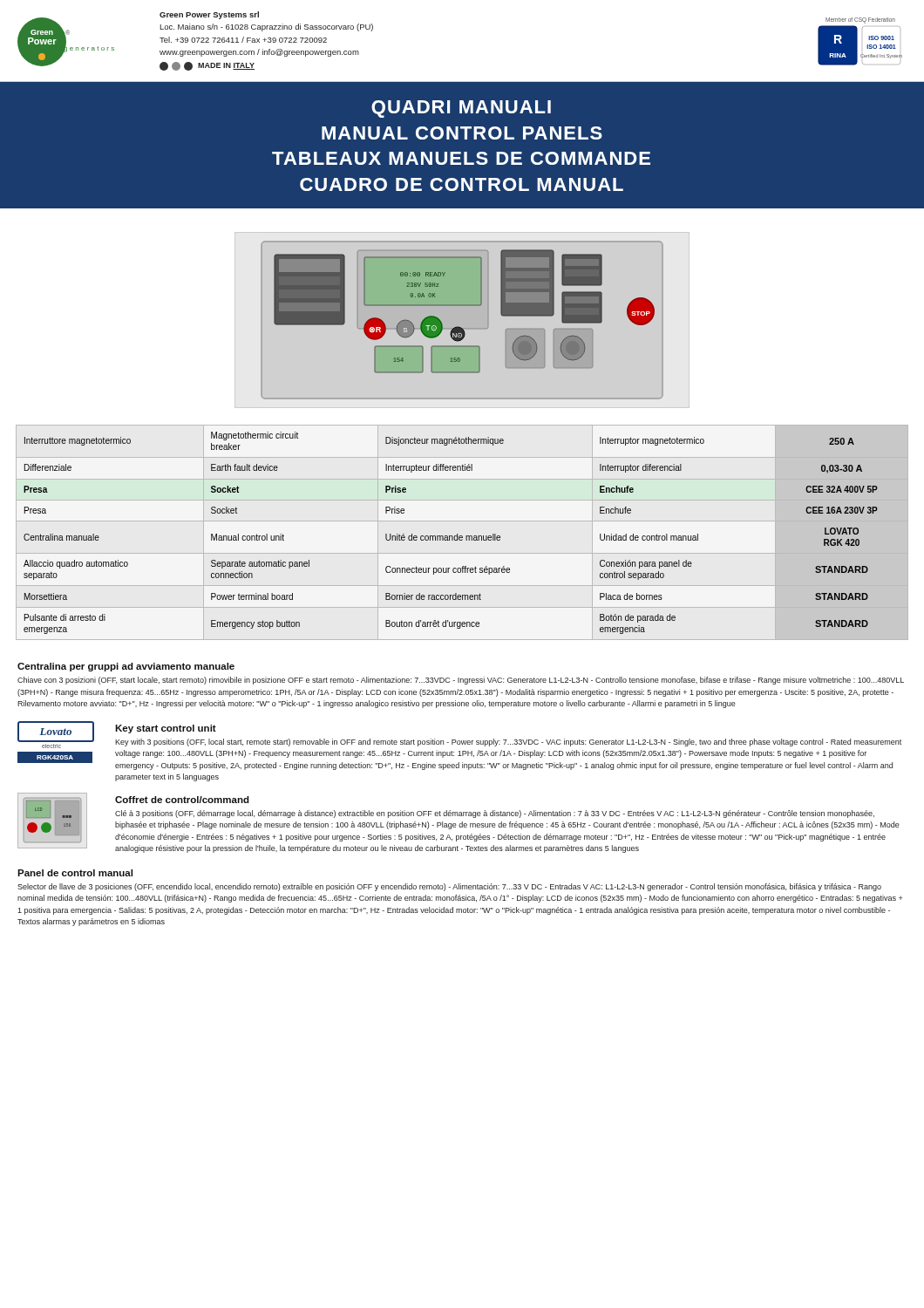The width and height of the screenshot is (924, 1308).
Task: Locate the block of text that opens with "Clé à 3 positions"
Action: coord(507,831)
